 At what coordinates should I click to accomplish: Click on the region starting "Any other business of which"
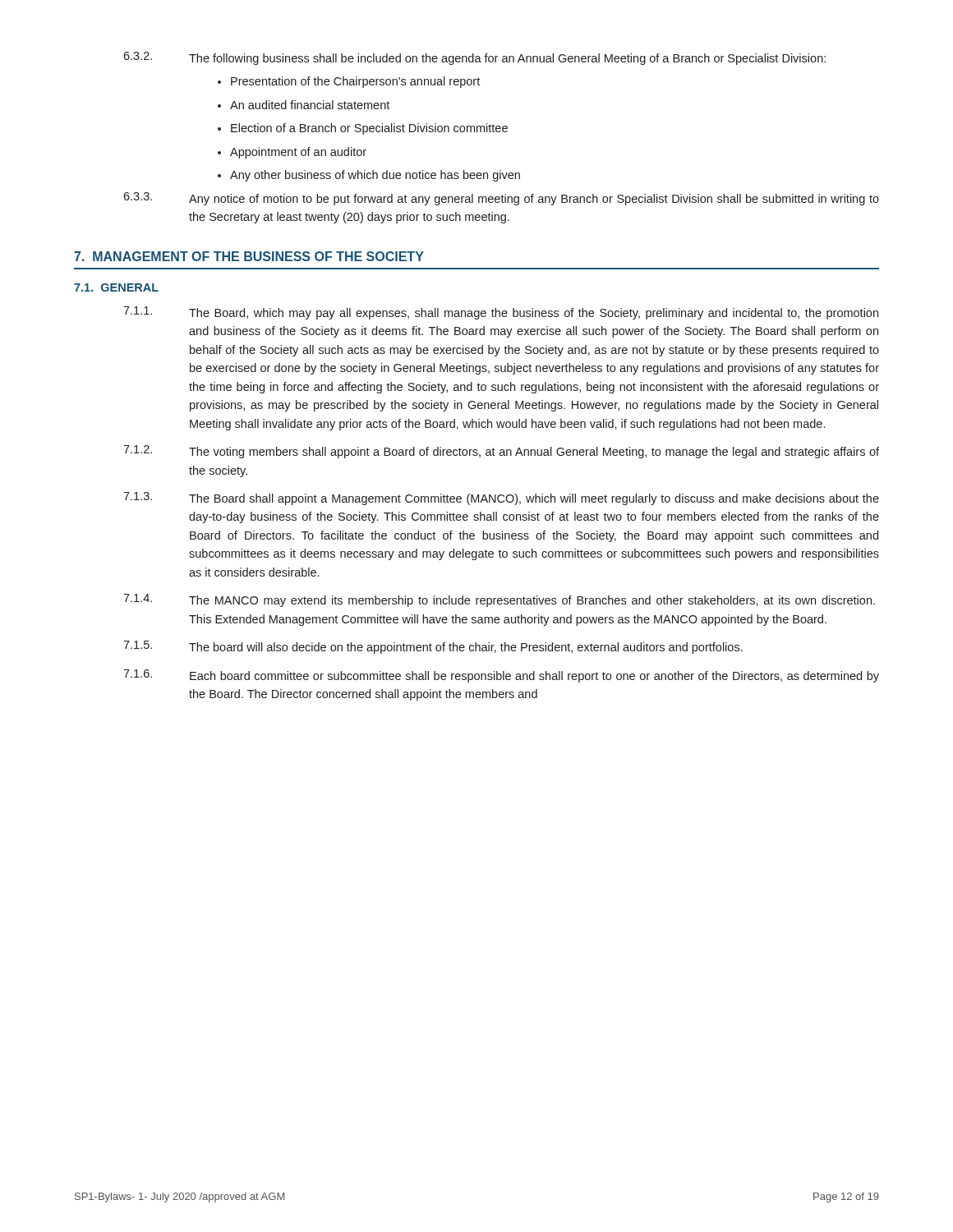tap(375, 175)
